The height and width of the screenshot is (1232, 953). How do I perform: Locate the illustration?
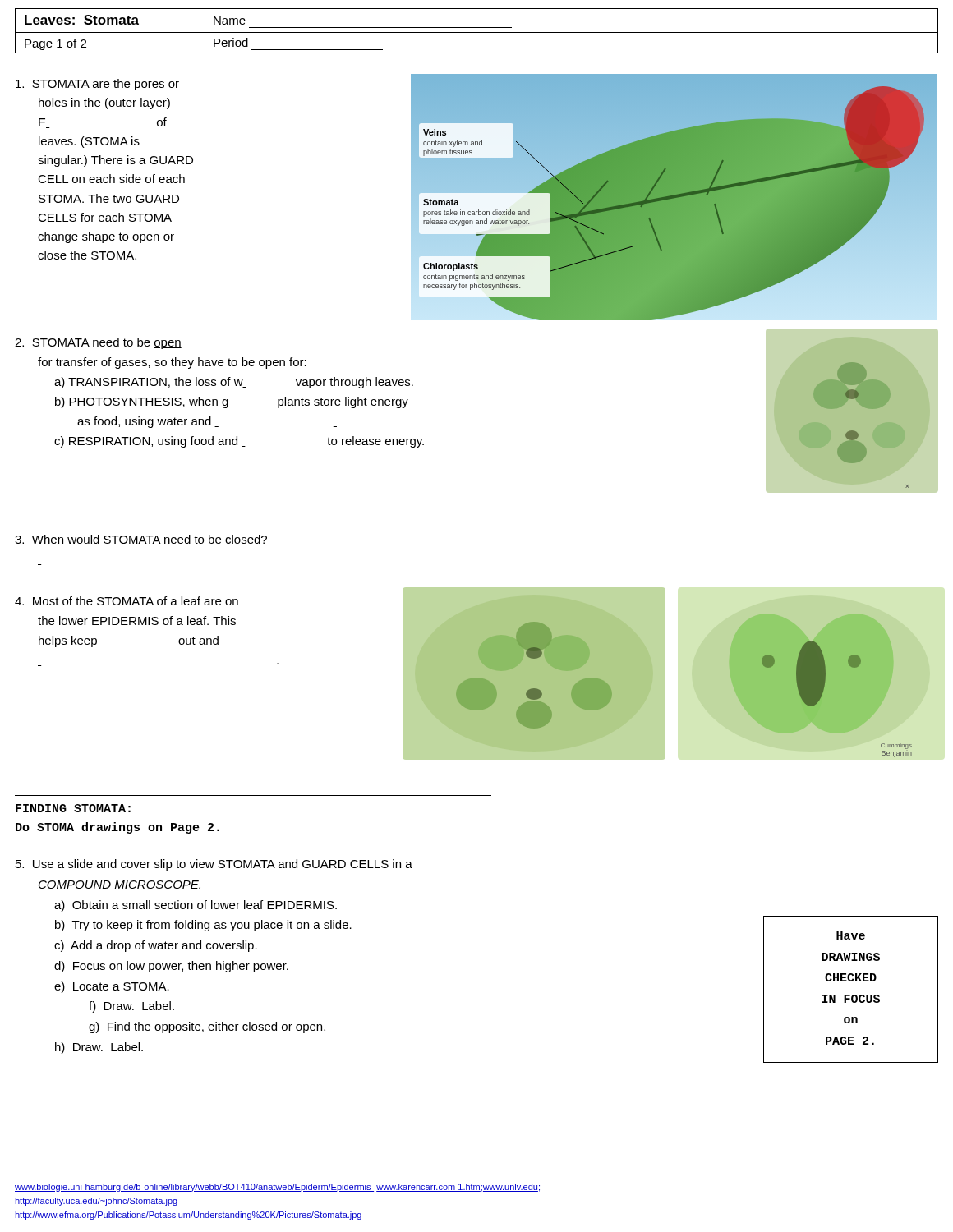pyautogui.click(x=674, y=197)
